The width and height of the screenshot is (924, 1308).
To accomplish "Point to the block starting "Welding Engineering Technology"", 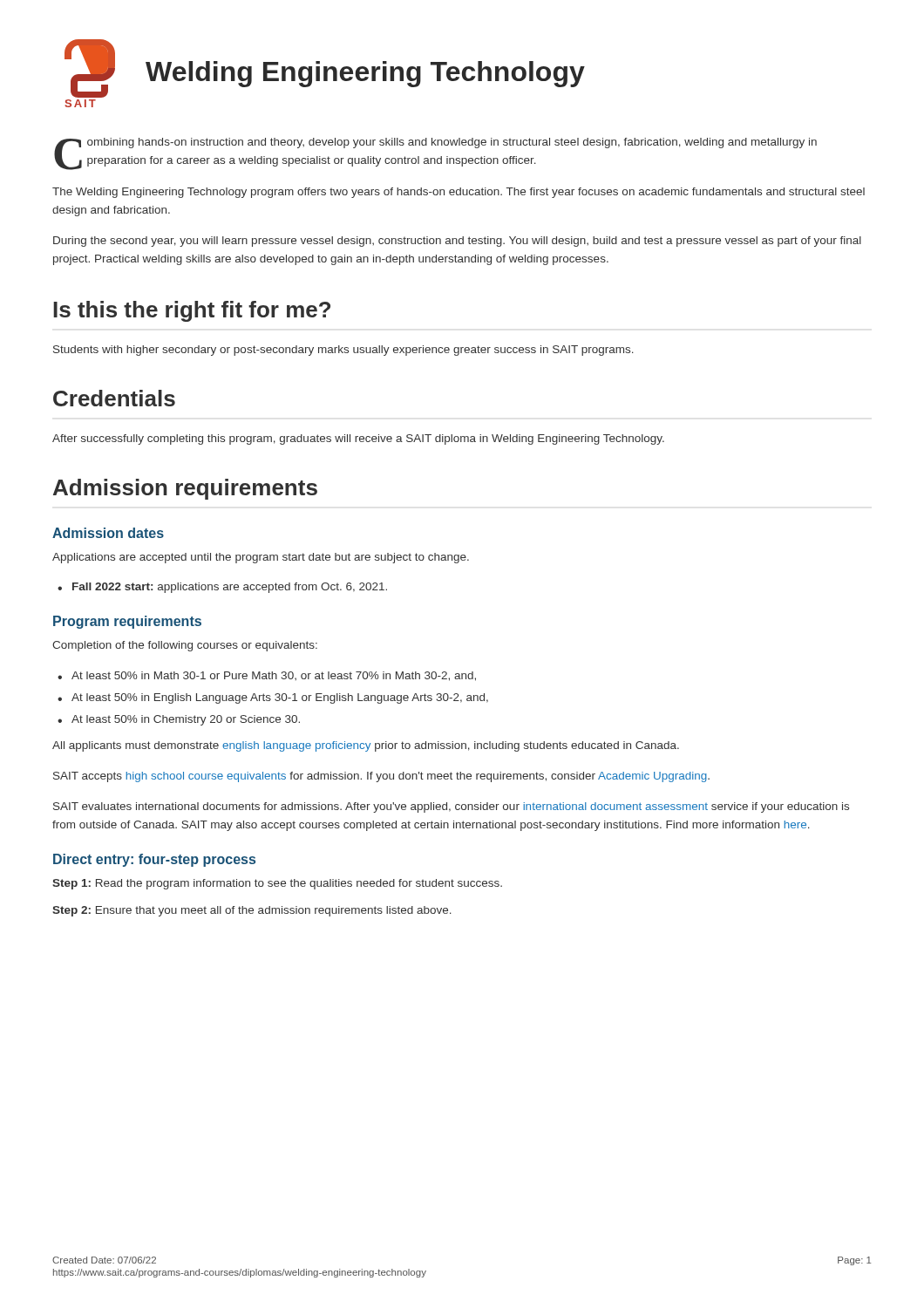I will click(x=365, y=72).
